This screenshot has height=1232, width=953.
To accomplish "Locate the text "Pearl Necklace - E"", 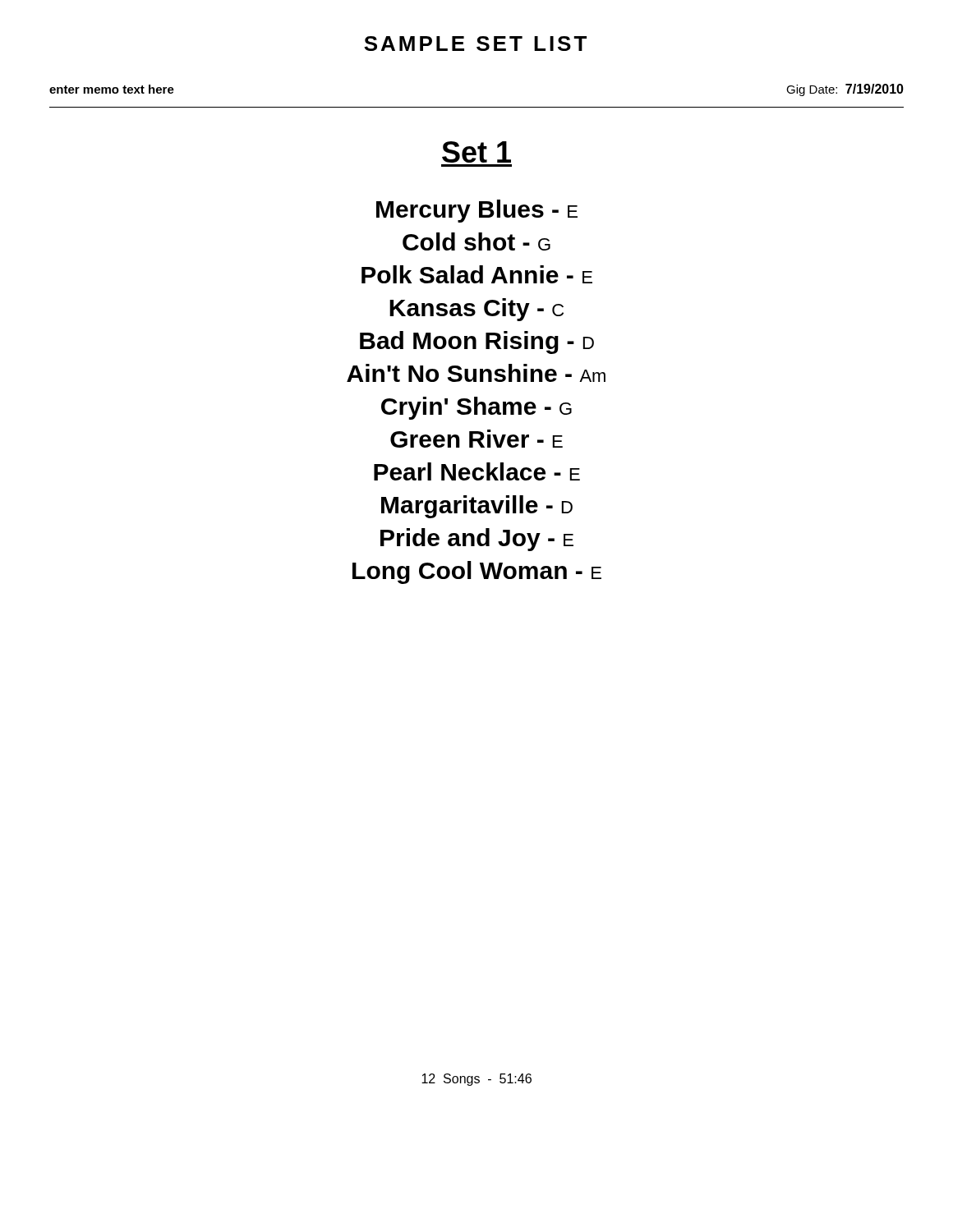I will (476, 472).
